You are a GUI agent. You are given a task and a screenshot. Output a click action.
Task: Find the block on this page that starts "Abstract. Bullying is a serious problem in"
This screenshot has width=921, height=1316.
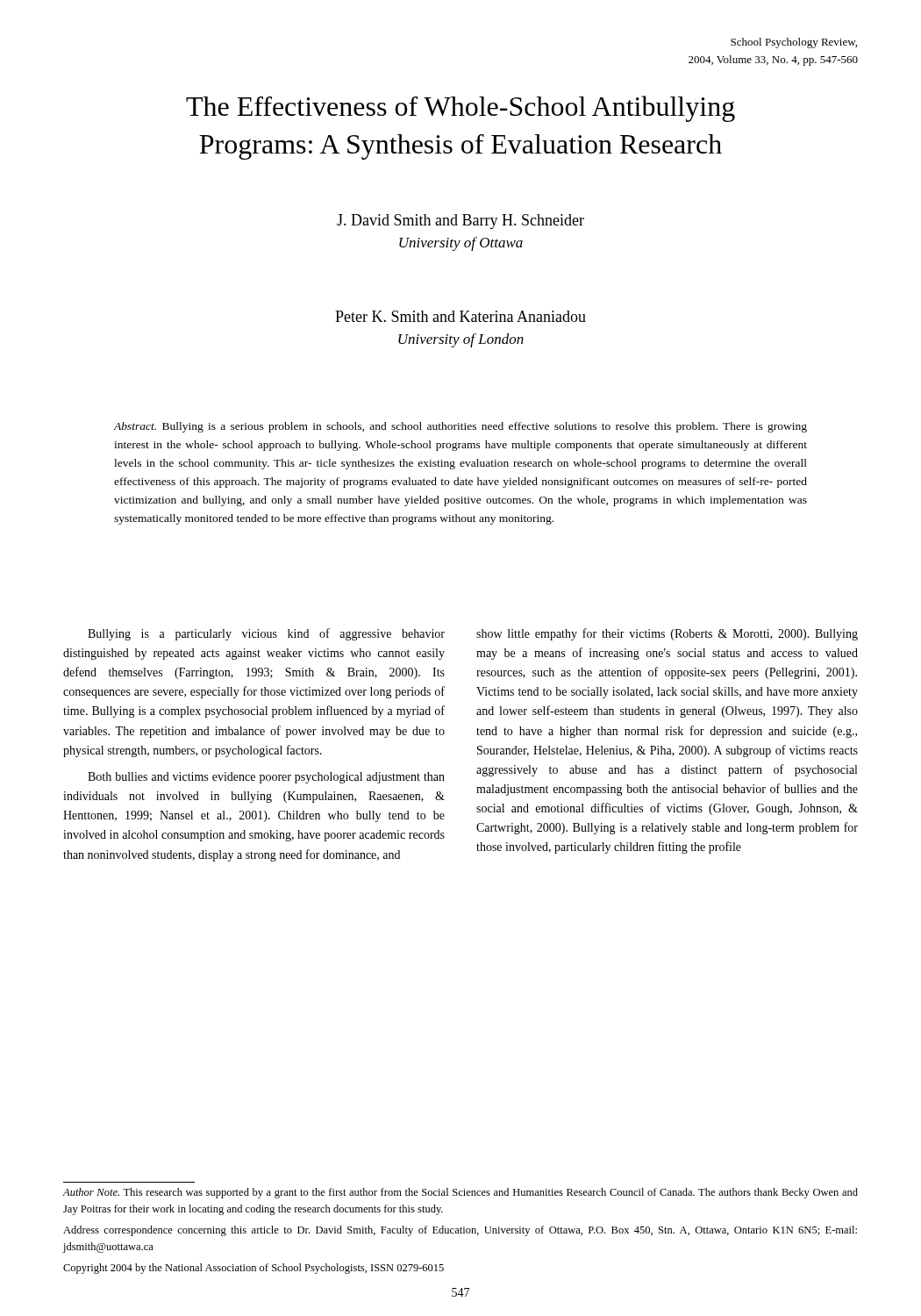tap(460, 472)
